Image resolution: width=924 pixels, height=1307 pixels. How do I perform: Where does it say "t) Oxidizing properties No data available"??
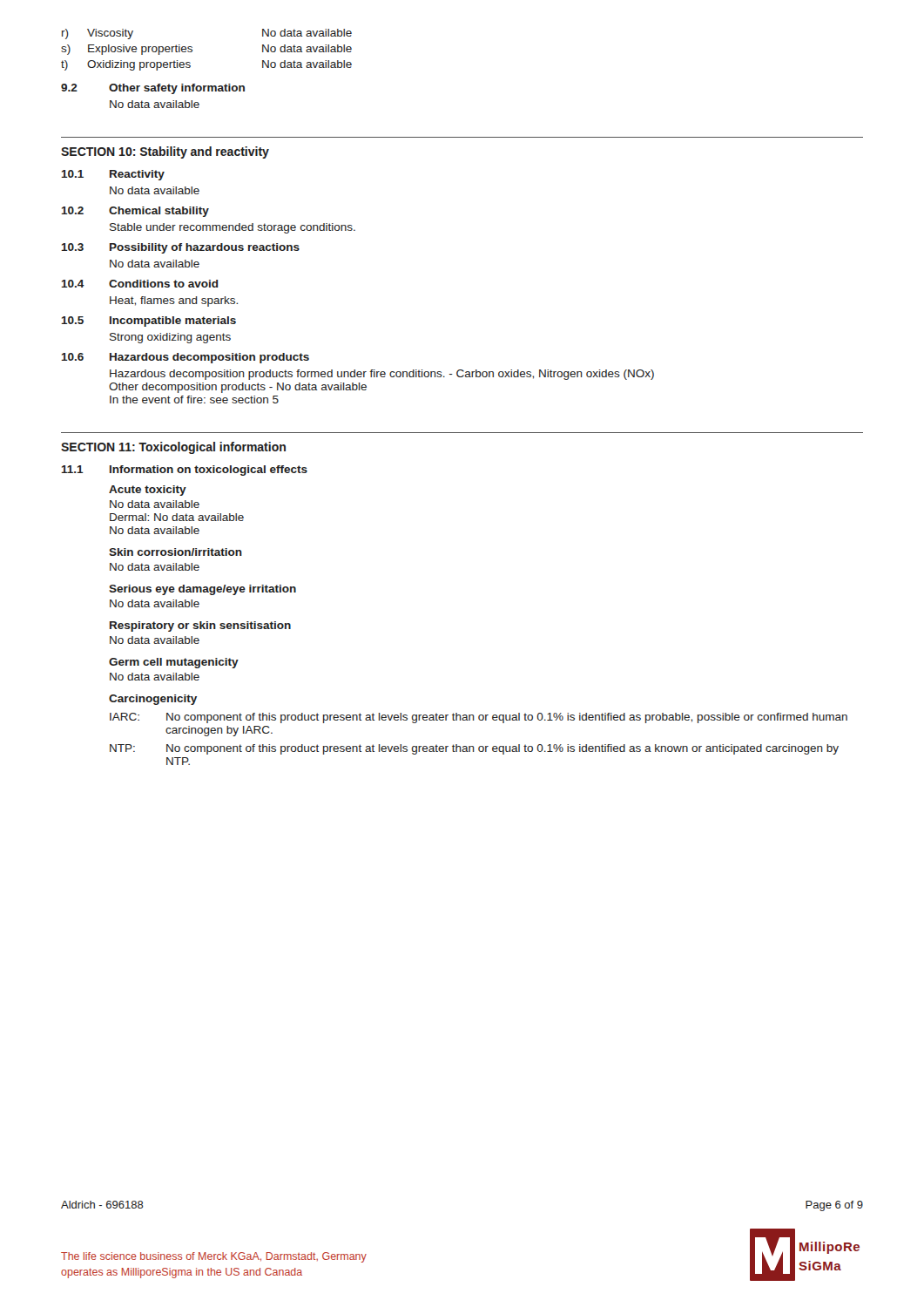coord(144,65)
